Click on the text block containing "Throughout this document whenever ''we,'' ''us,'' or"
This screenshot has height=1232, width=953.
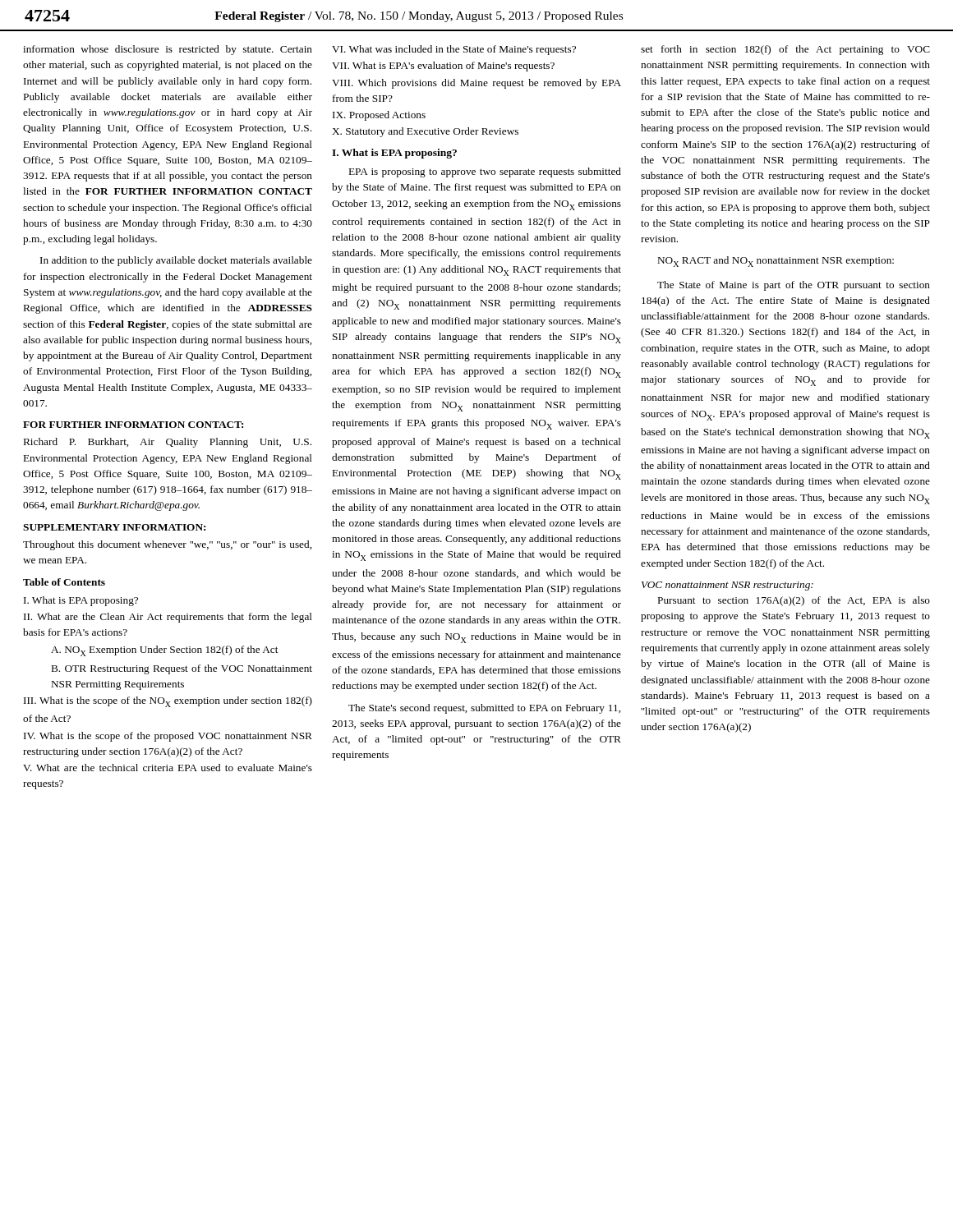(x=168, y=552)
